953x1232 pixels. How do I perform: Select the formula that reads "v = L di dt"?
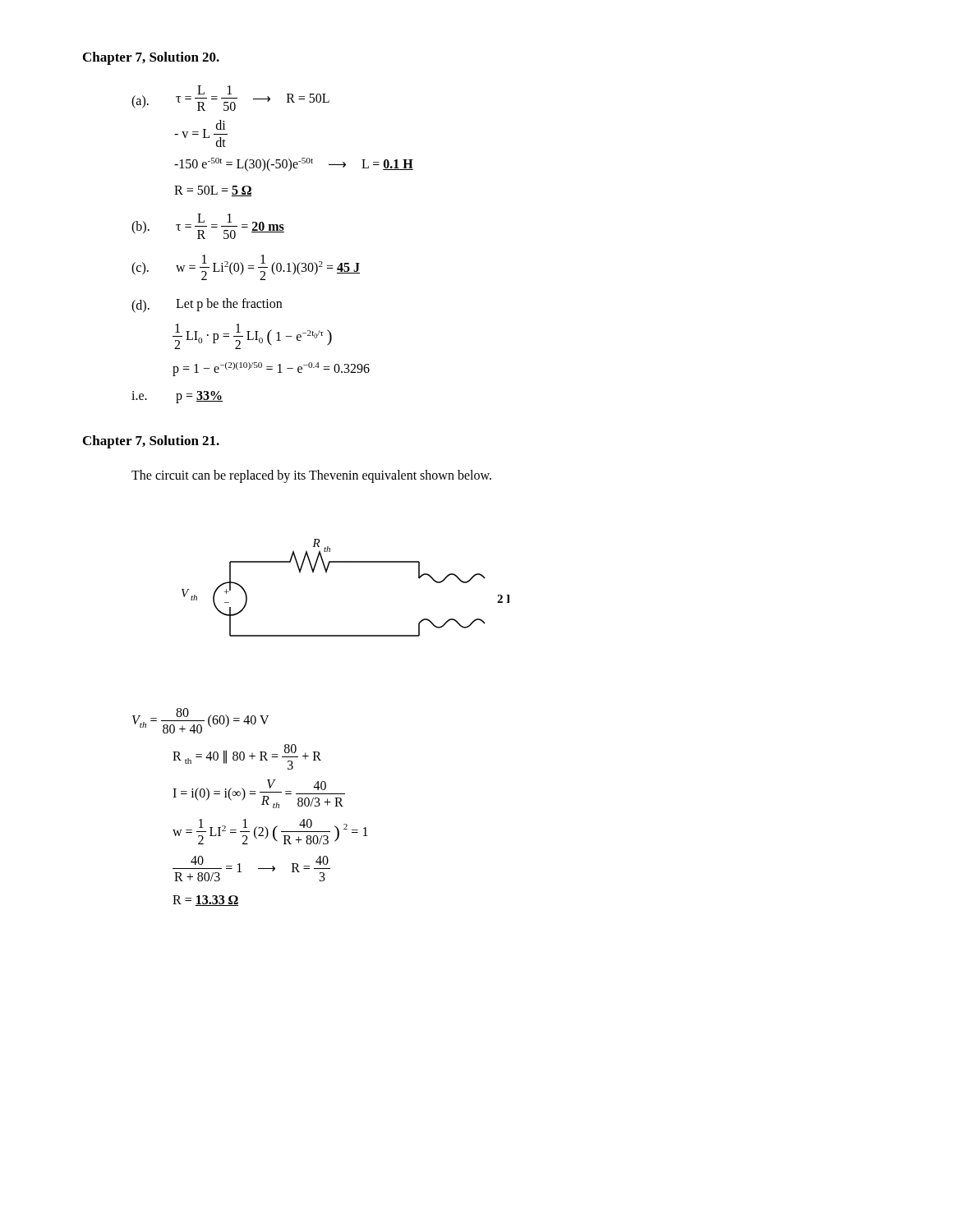[x=201, y=134]
